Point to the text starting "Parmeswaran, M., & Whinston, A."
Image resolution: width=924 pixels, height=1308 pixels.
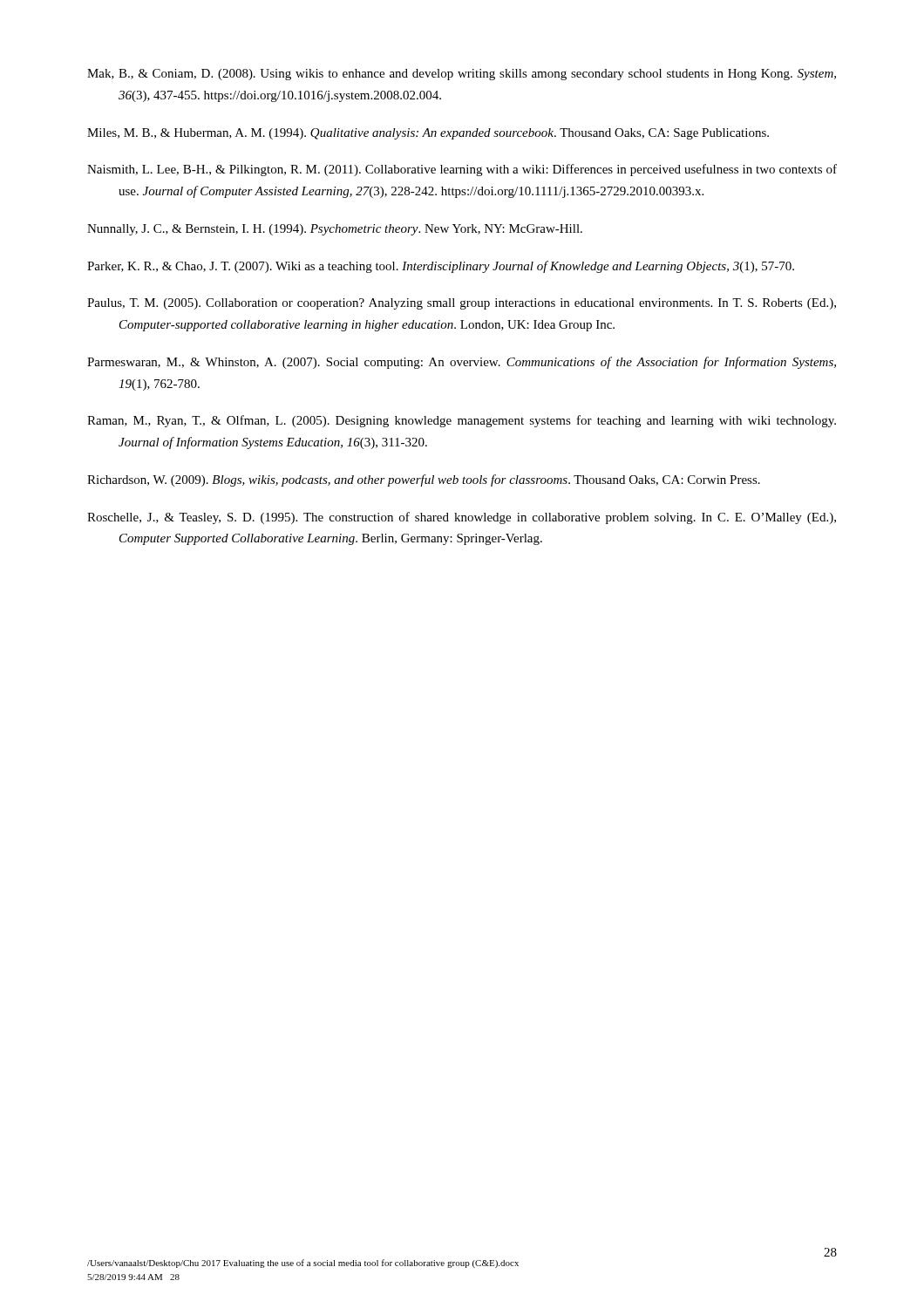coord(462,372)
